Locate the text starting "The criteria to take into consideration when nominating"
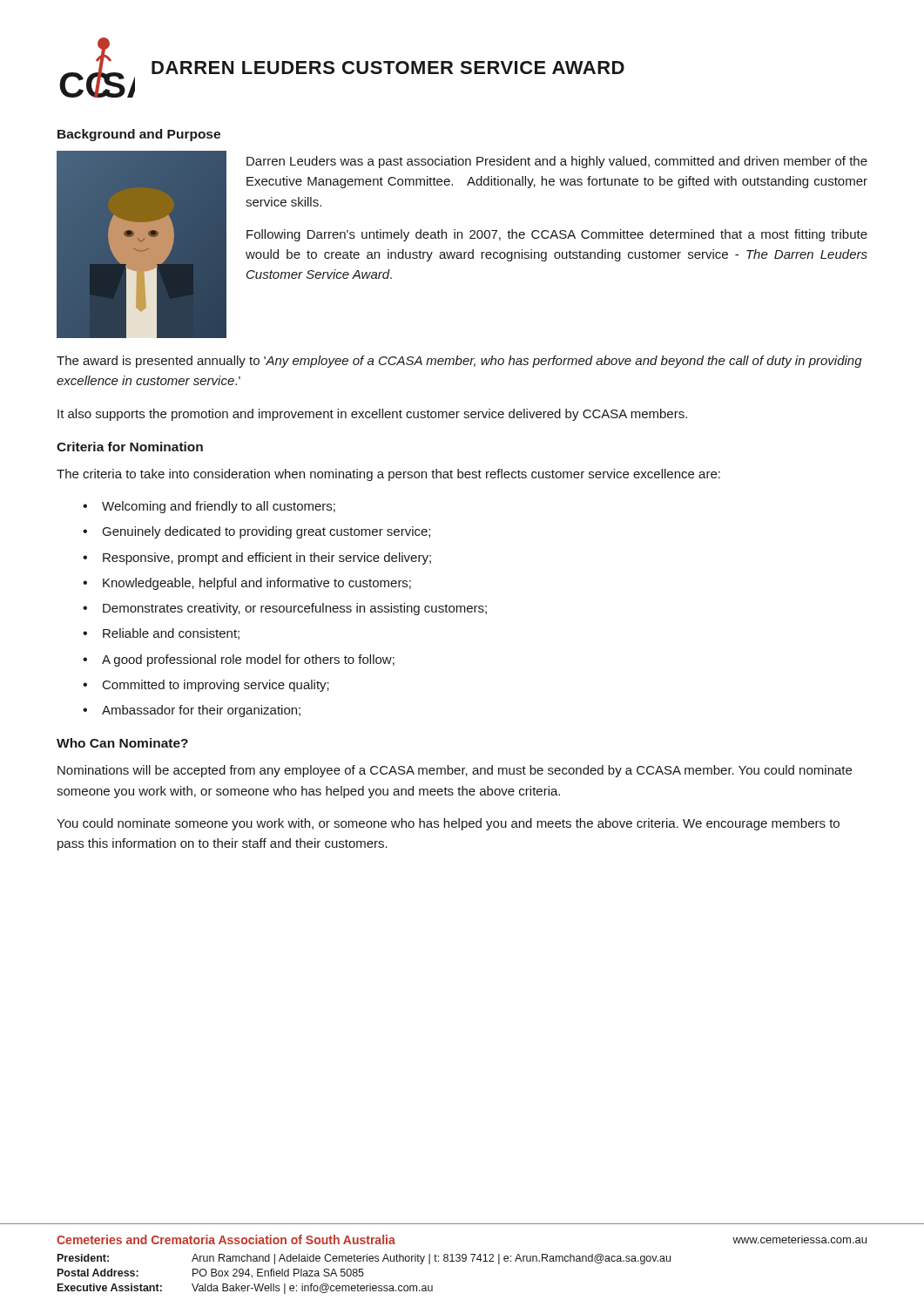Screen dimensions: 1307x924 [389, 473]
